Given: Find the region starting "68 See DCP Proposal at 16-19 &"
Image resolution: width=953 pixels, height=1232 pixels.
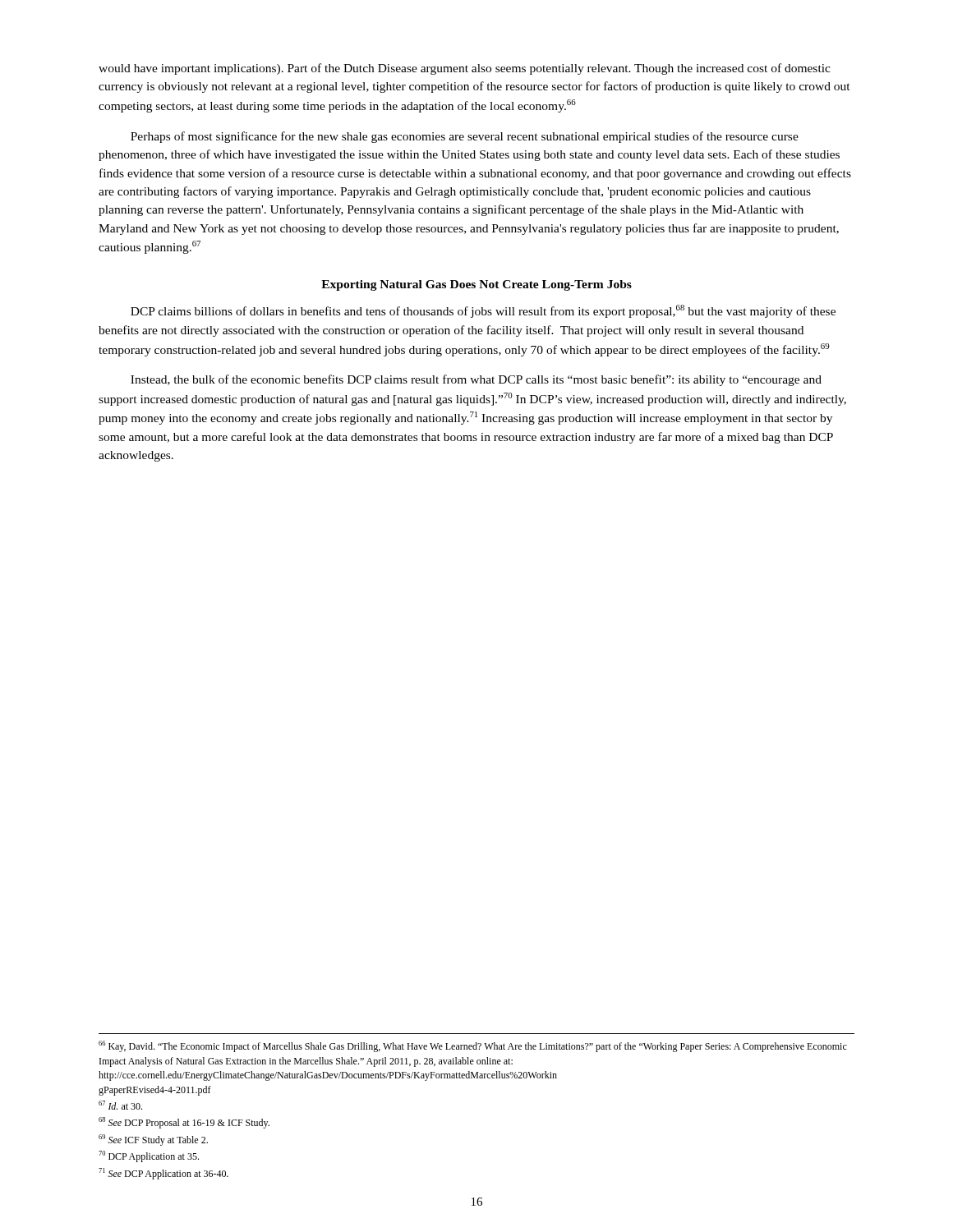Looking at the screenshot, I should pos(184,1123).
